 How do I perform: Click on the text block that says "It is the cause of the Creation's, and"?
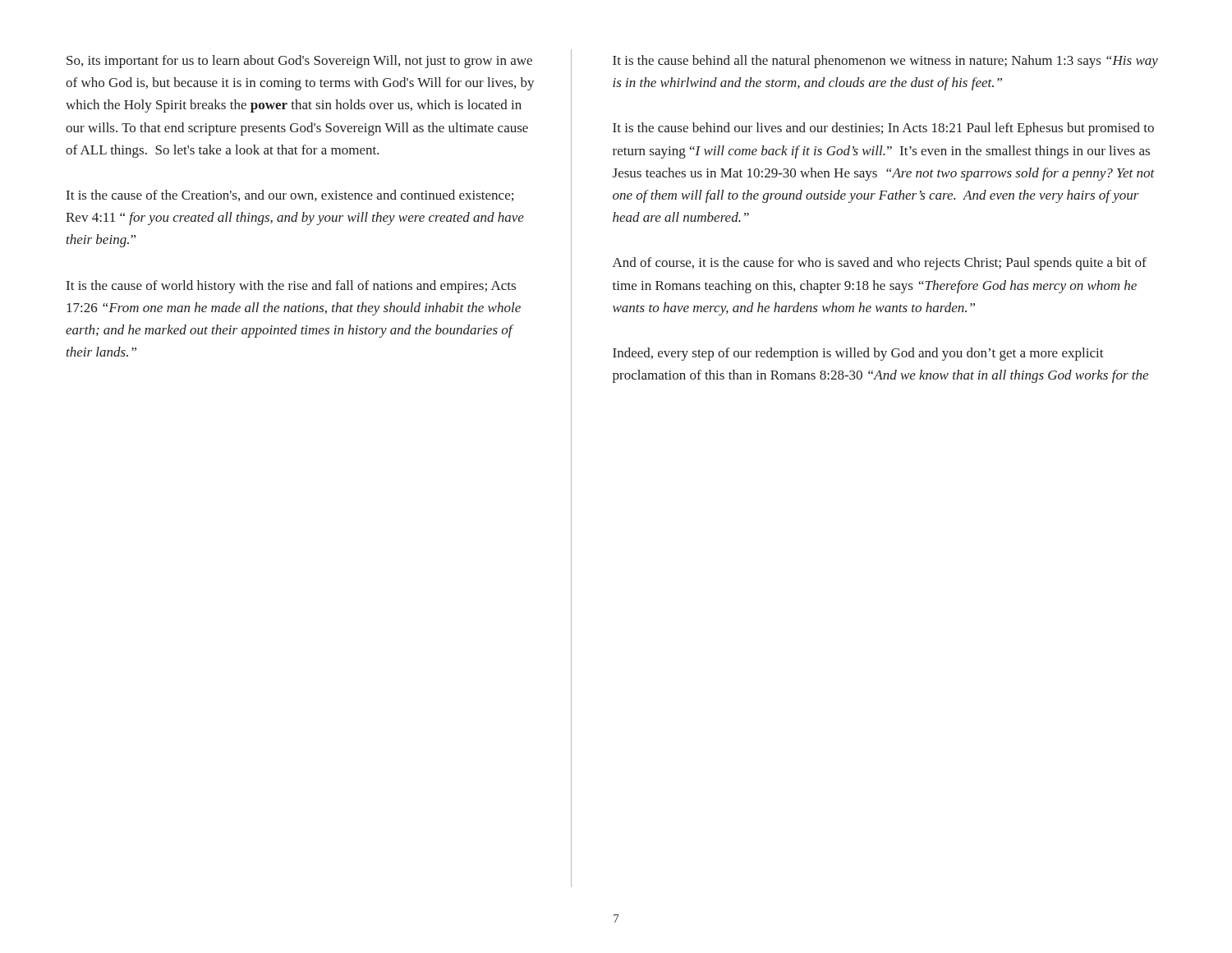coord(295,217)
